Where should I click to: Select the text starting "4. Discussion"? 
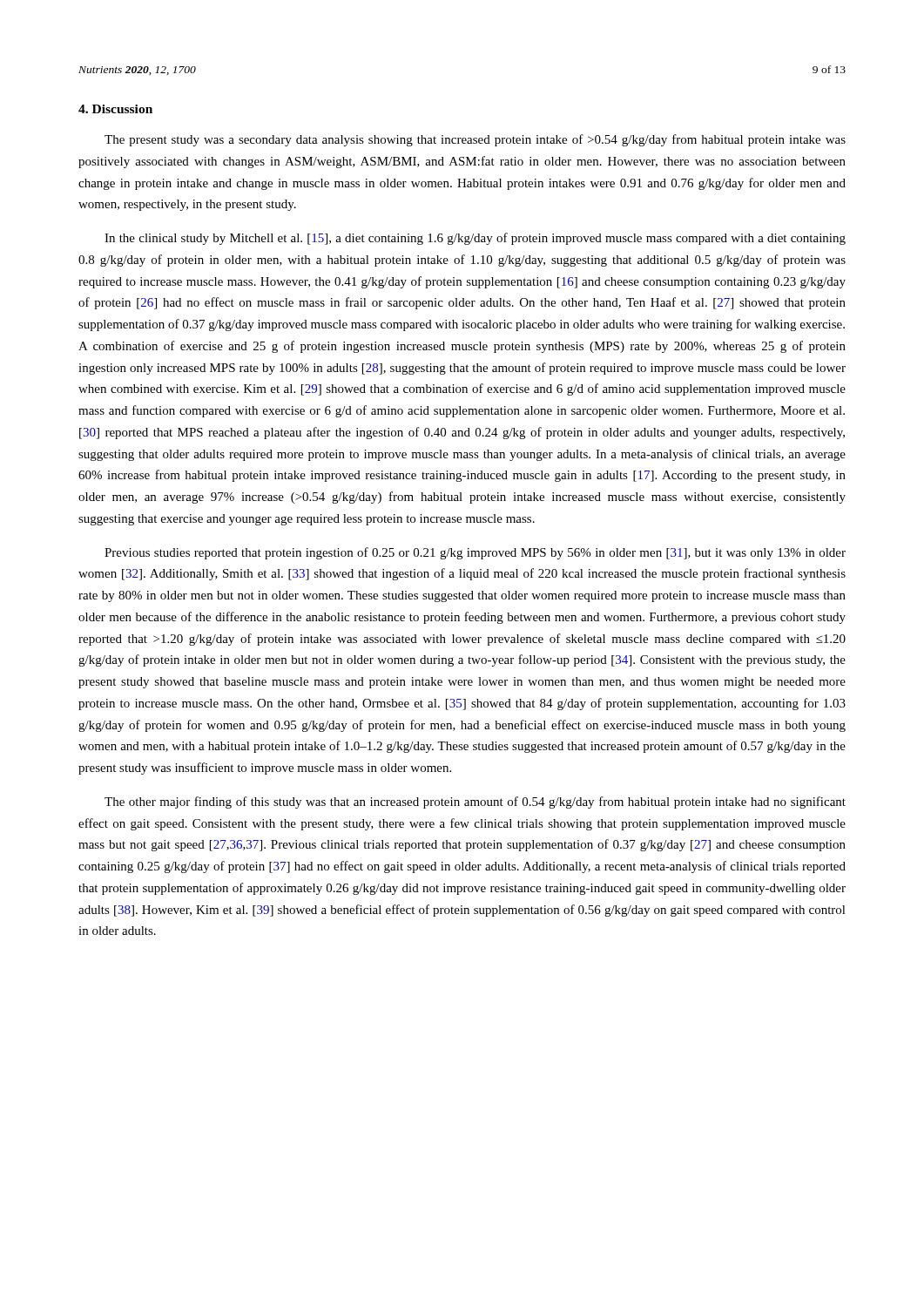115,109
